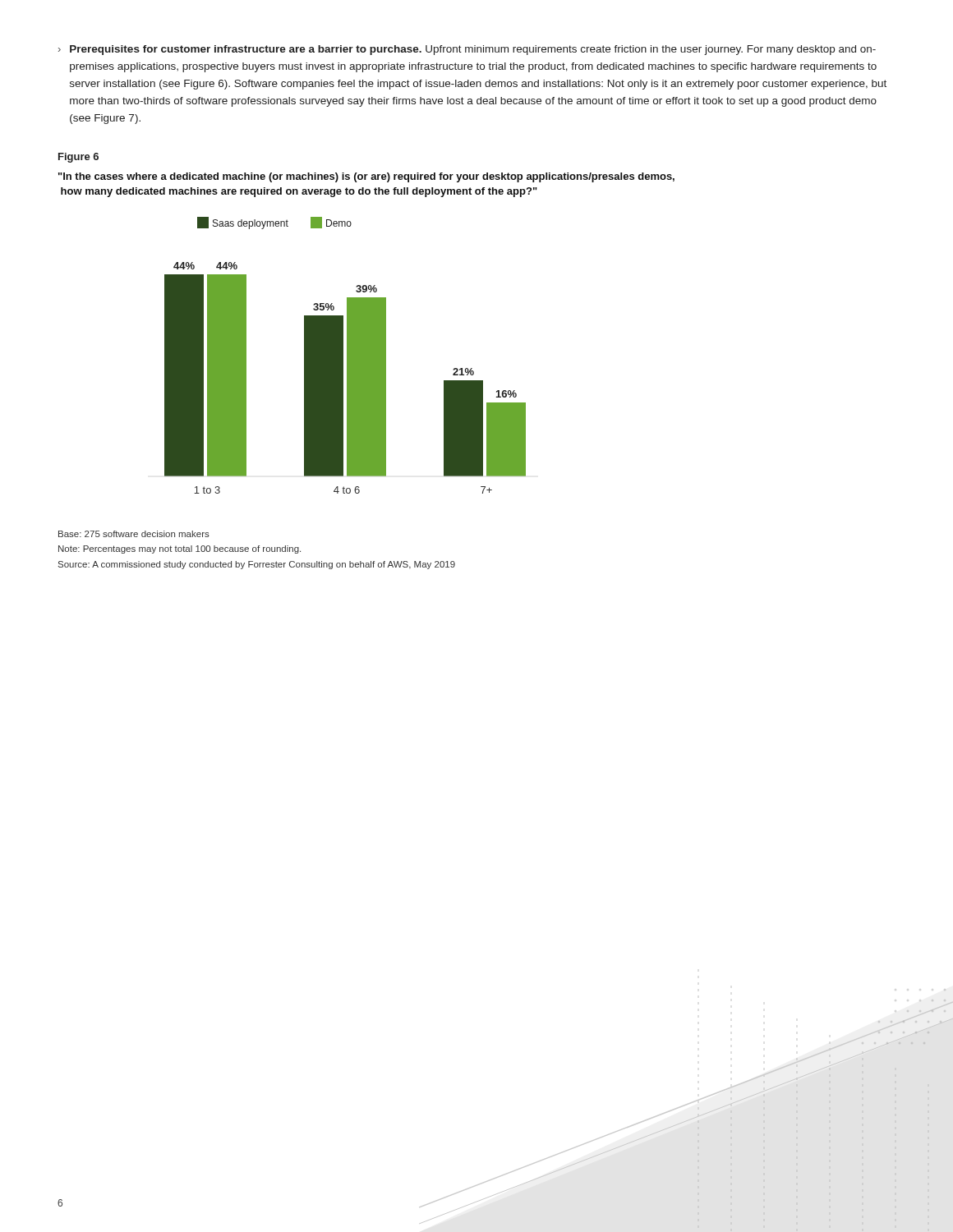Navigate to the region starting "Figure 6"
The width and height of the screenshot is (953, 1232).
[x=78, y=156]
